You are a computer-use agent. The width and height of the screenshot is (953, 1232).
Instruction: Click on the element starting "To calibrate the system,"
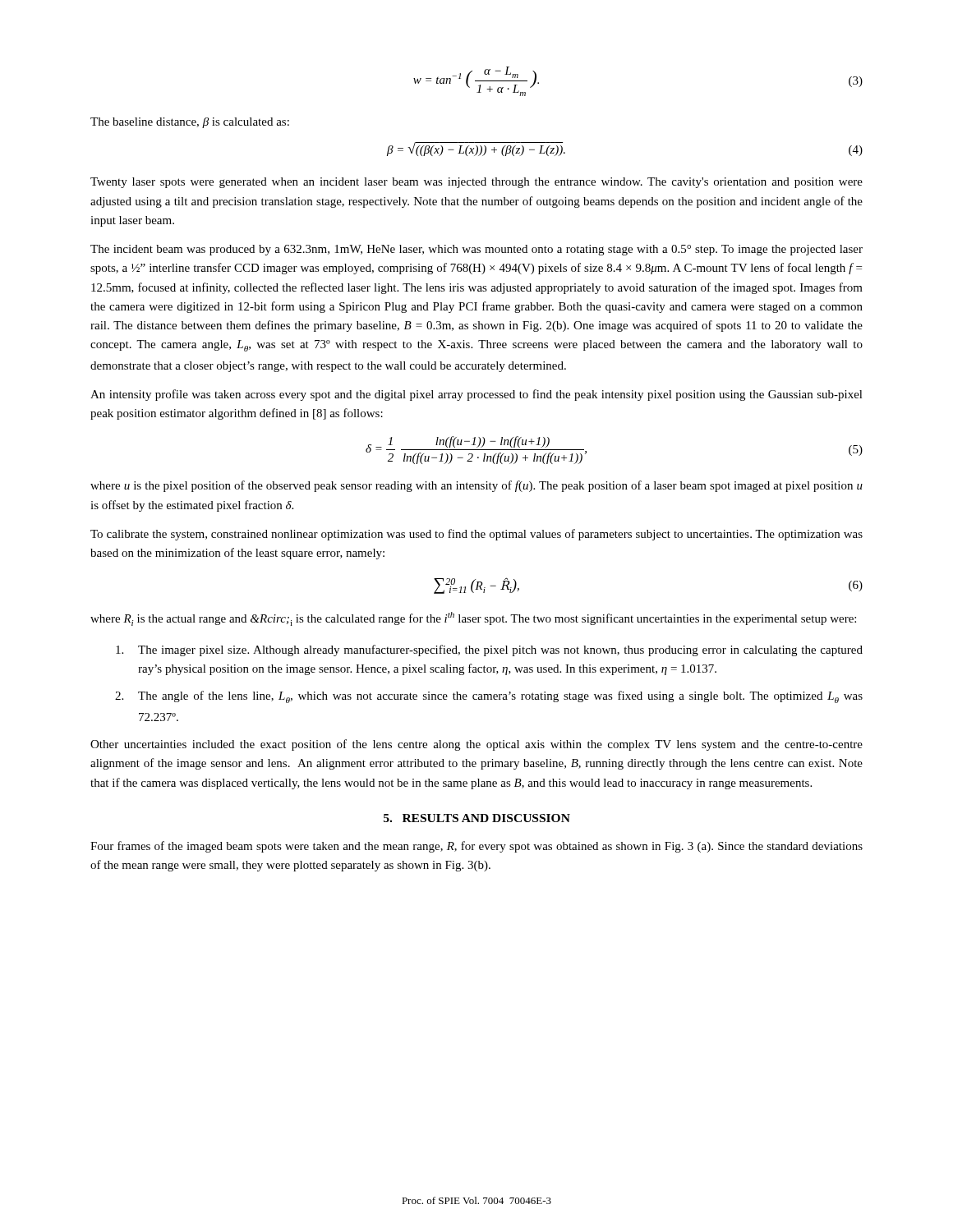tap(476, 543)
